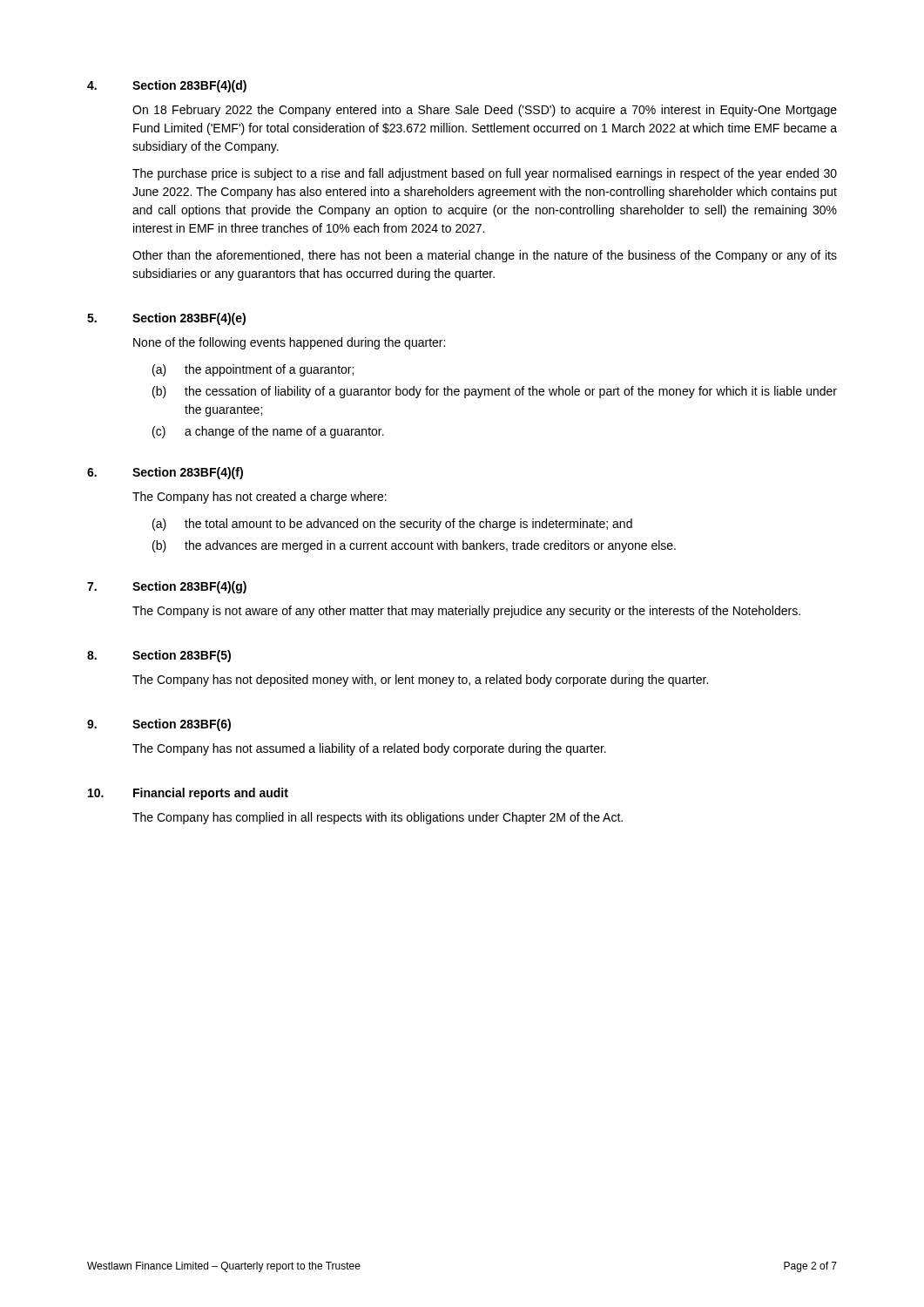Image resolution: width=924 pixels, height=1307 pixels.
Task: Click where it says "Section 283BF(4)(f)"
Action: coord(188,472)
